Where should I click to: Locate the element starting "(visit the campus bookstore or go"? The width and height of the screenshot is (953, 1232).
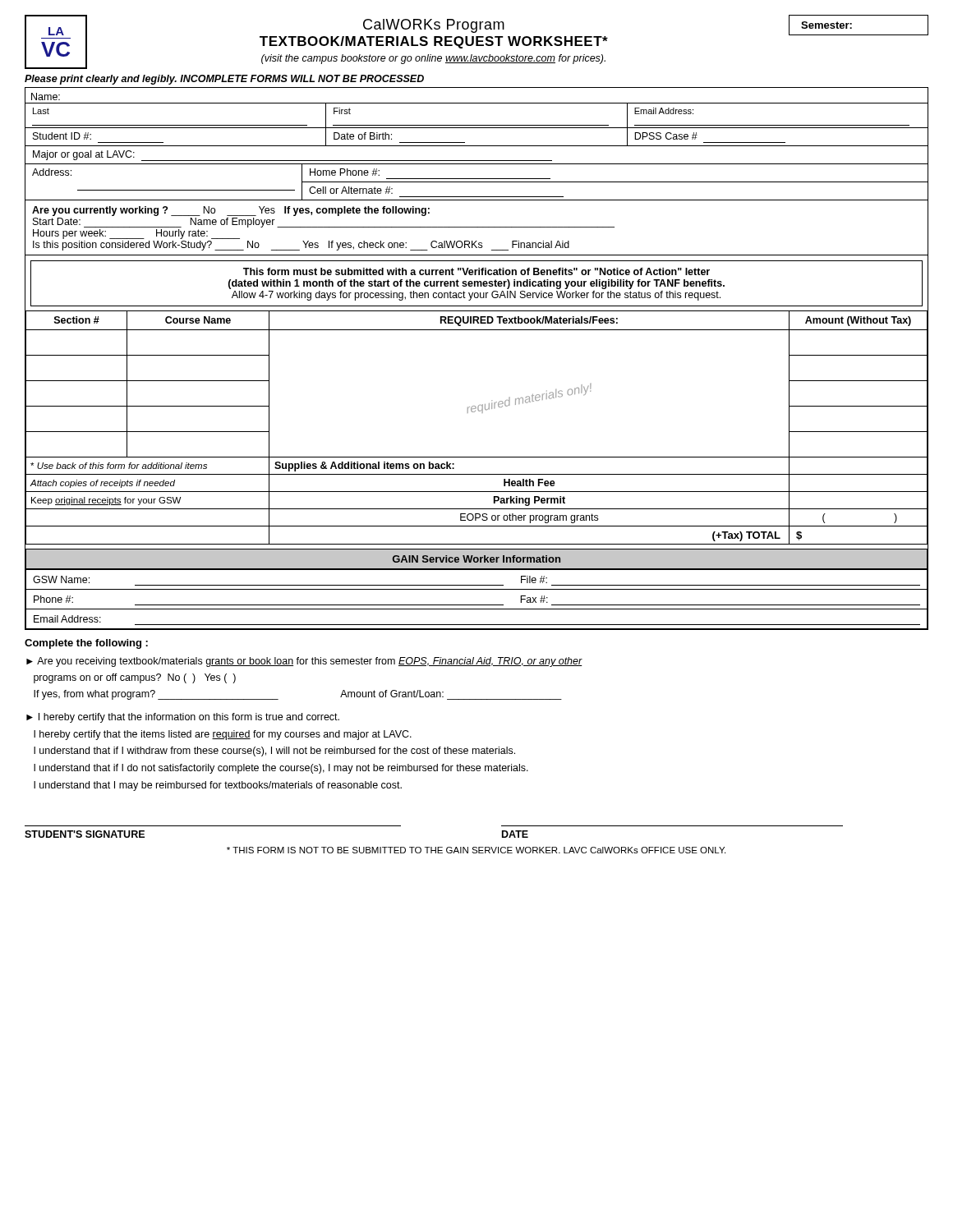coord(434,58)
